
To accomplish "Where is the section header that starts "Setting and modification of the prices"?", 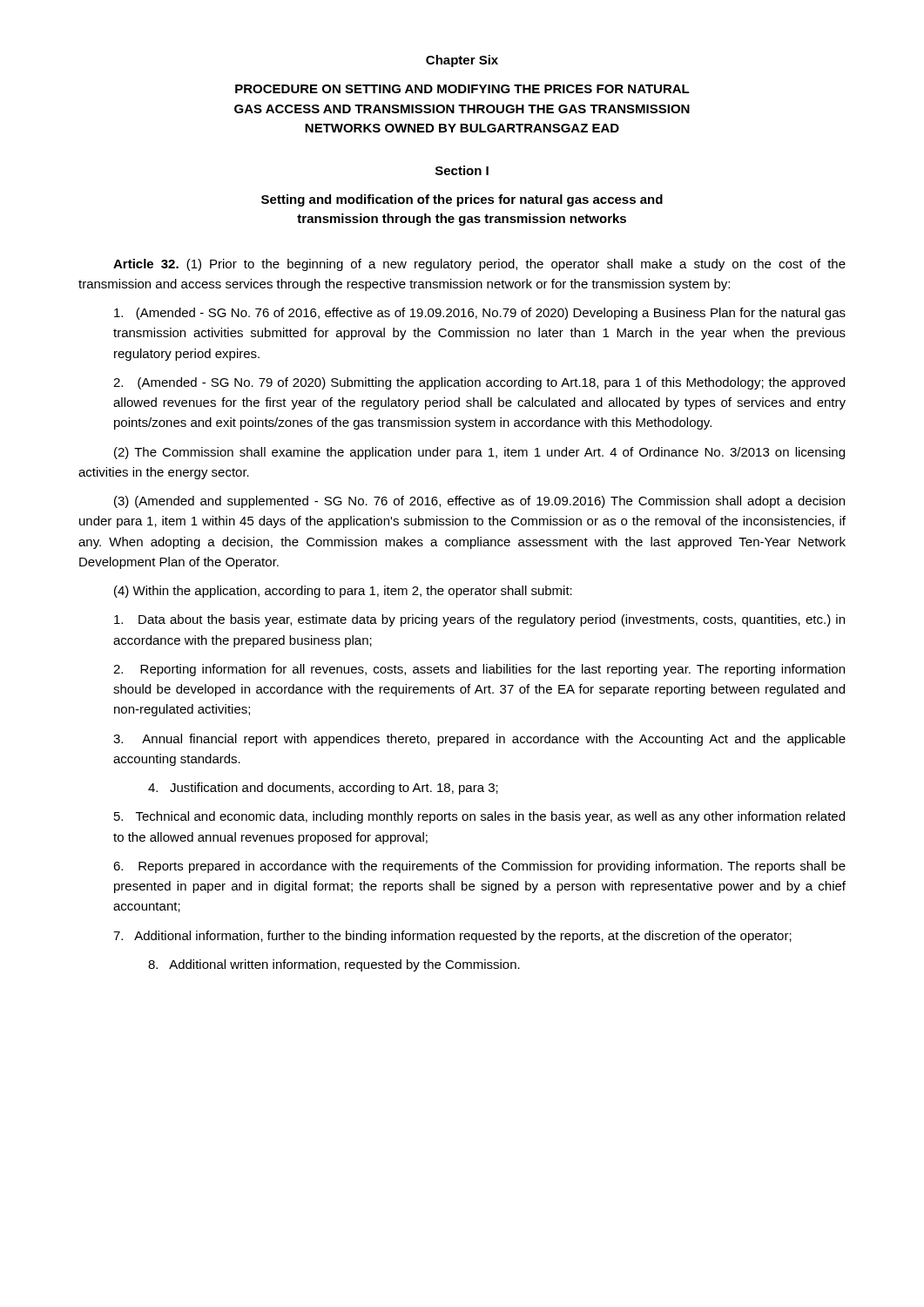I will (x=462, y=208).
